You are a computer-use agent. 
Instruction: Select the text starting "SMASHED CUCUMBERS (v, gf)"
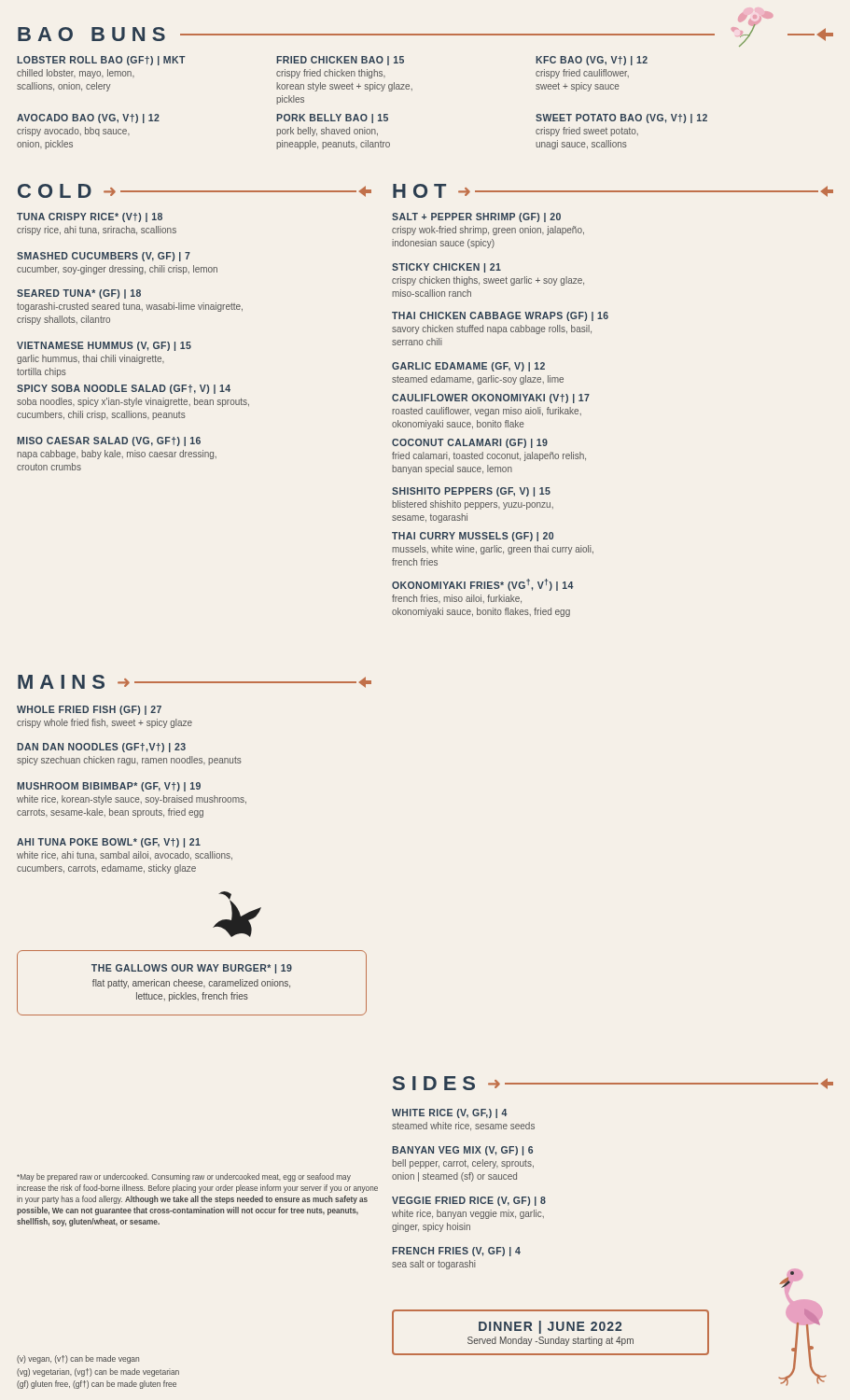coord(194,263)
